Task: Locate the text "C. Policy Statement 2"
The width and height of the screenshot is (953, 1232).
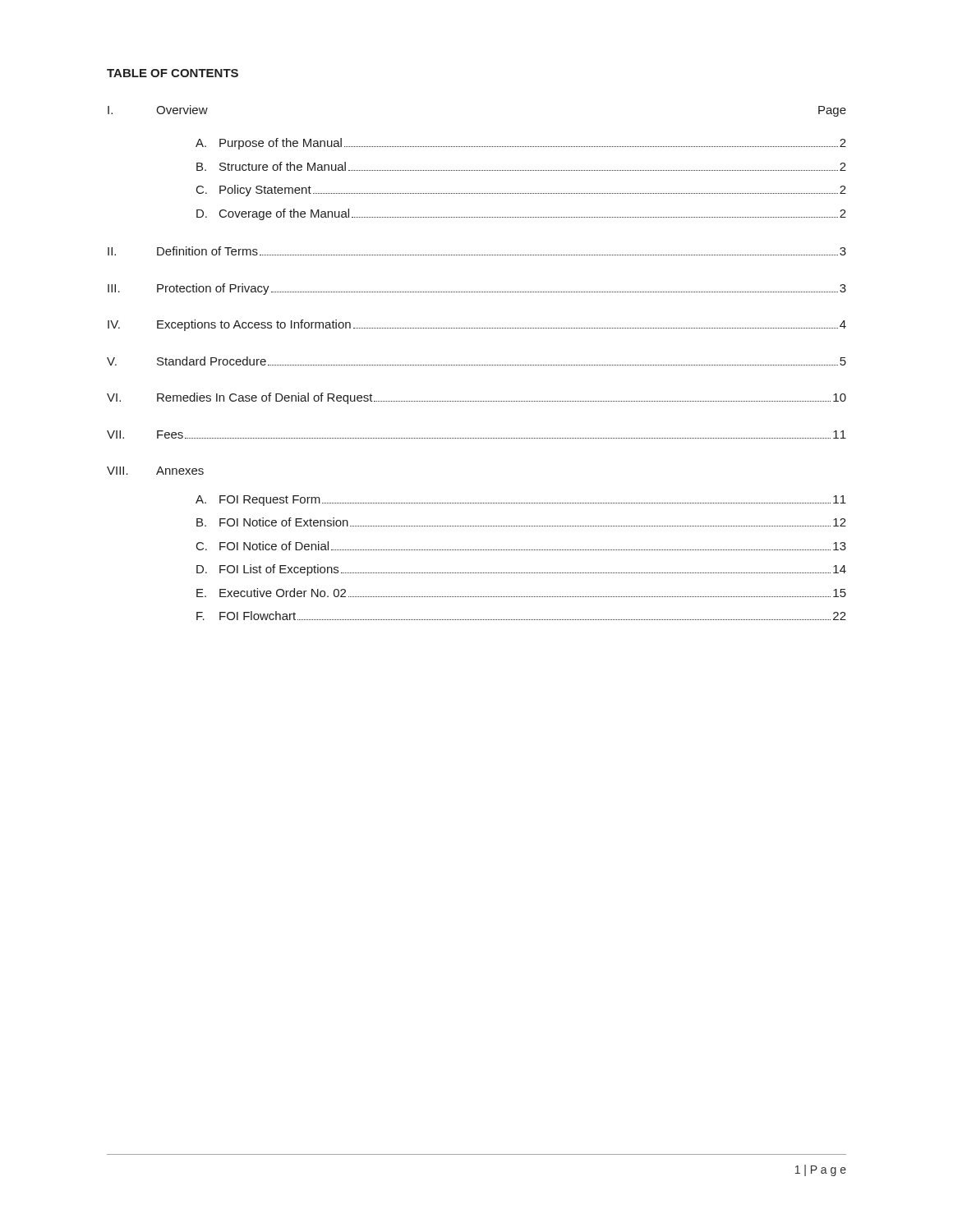Action: [x=521, y=190]
